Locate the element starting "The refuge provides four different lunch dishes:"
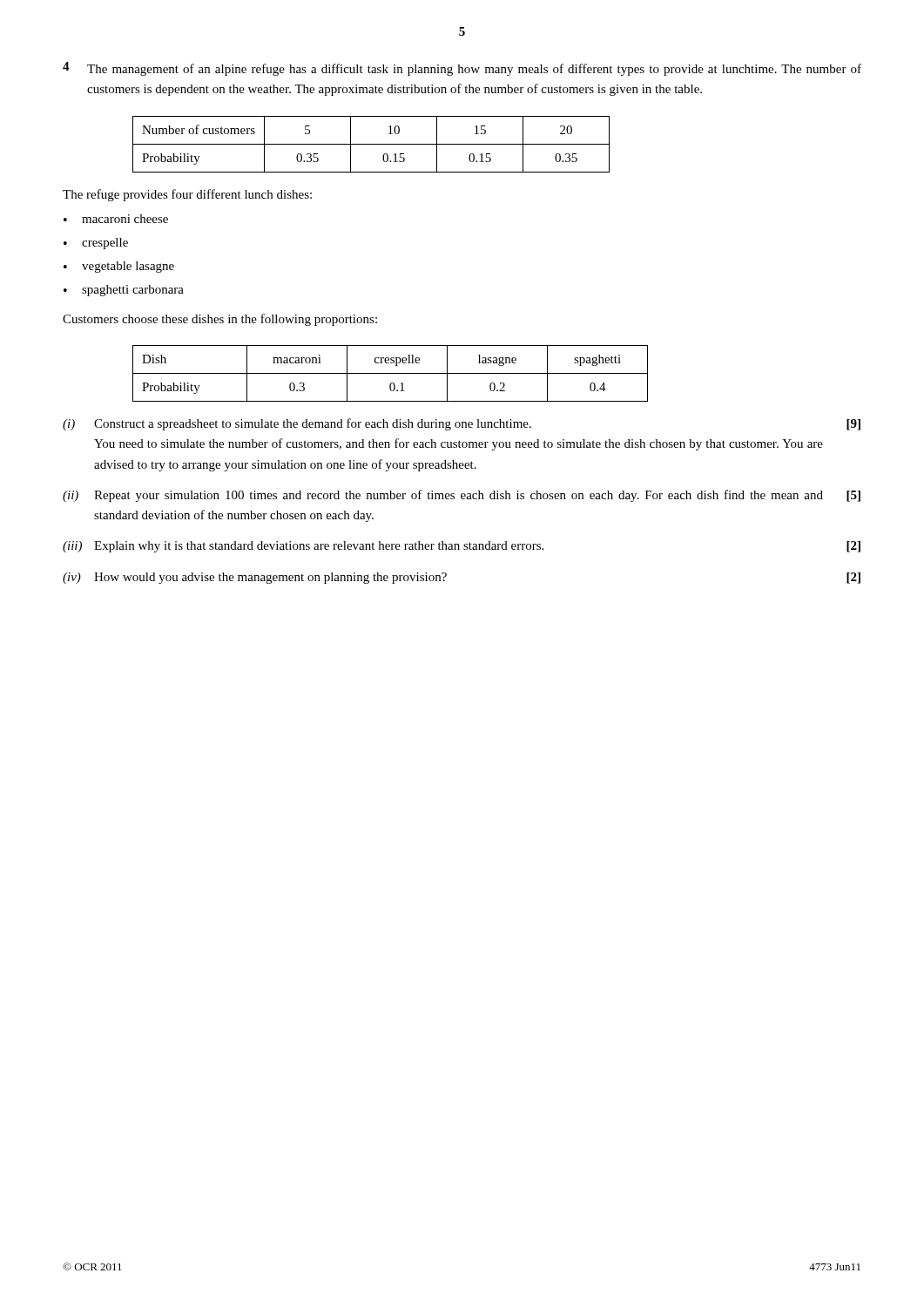 188,194
